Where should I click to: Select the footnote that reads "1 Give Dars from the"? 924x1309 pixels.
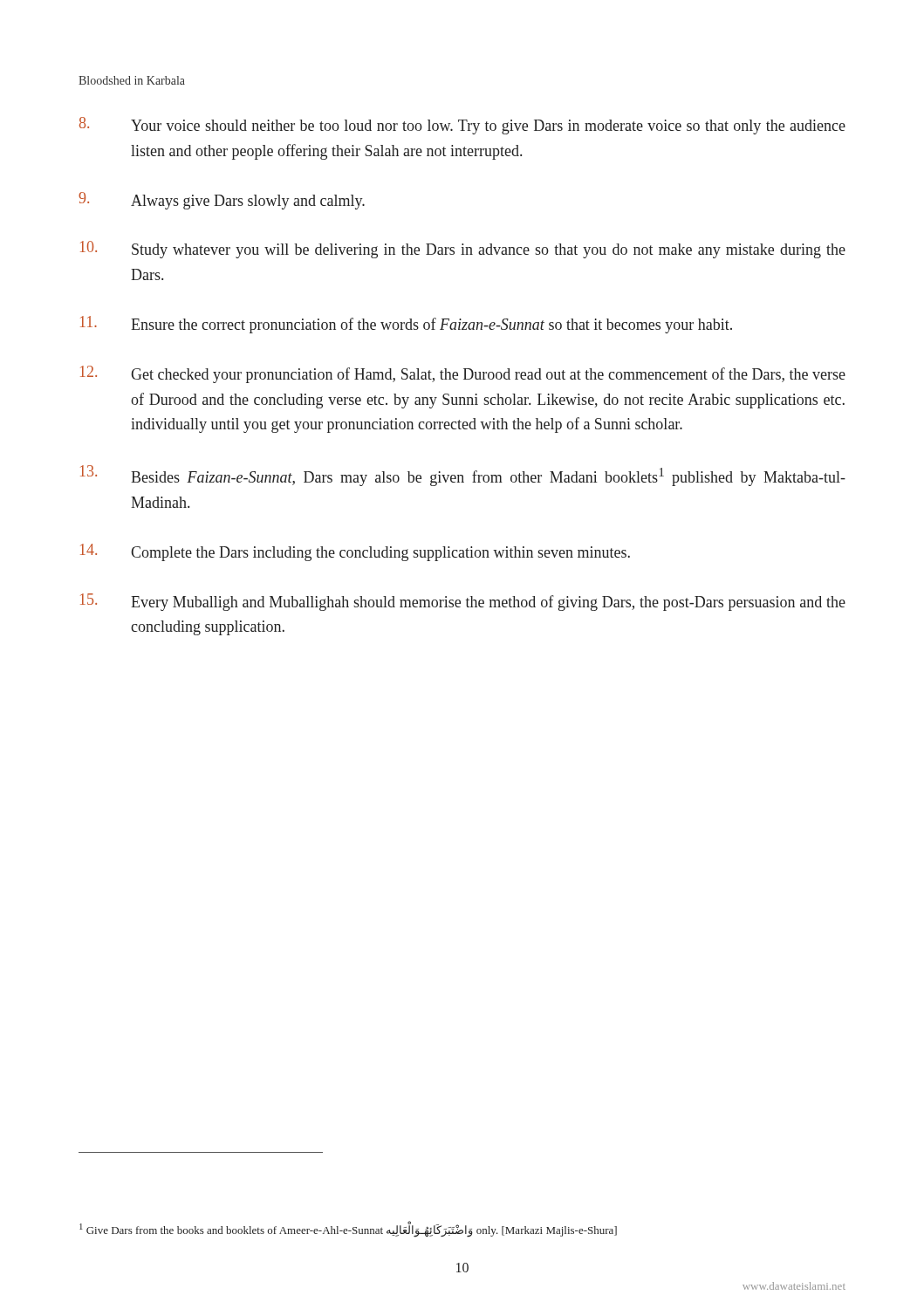[348, 1228]
